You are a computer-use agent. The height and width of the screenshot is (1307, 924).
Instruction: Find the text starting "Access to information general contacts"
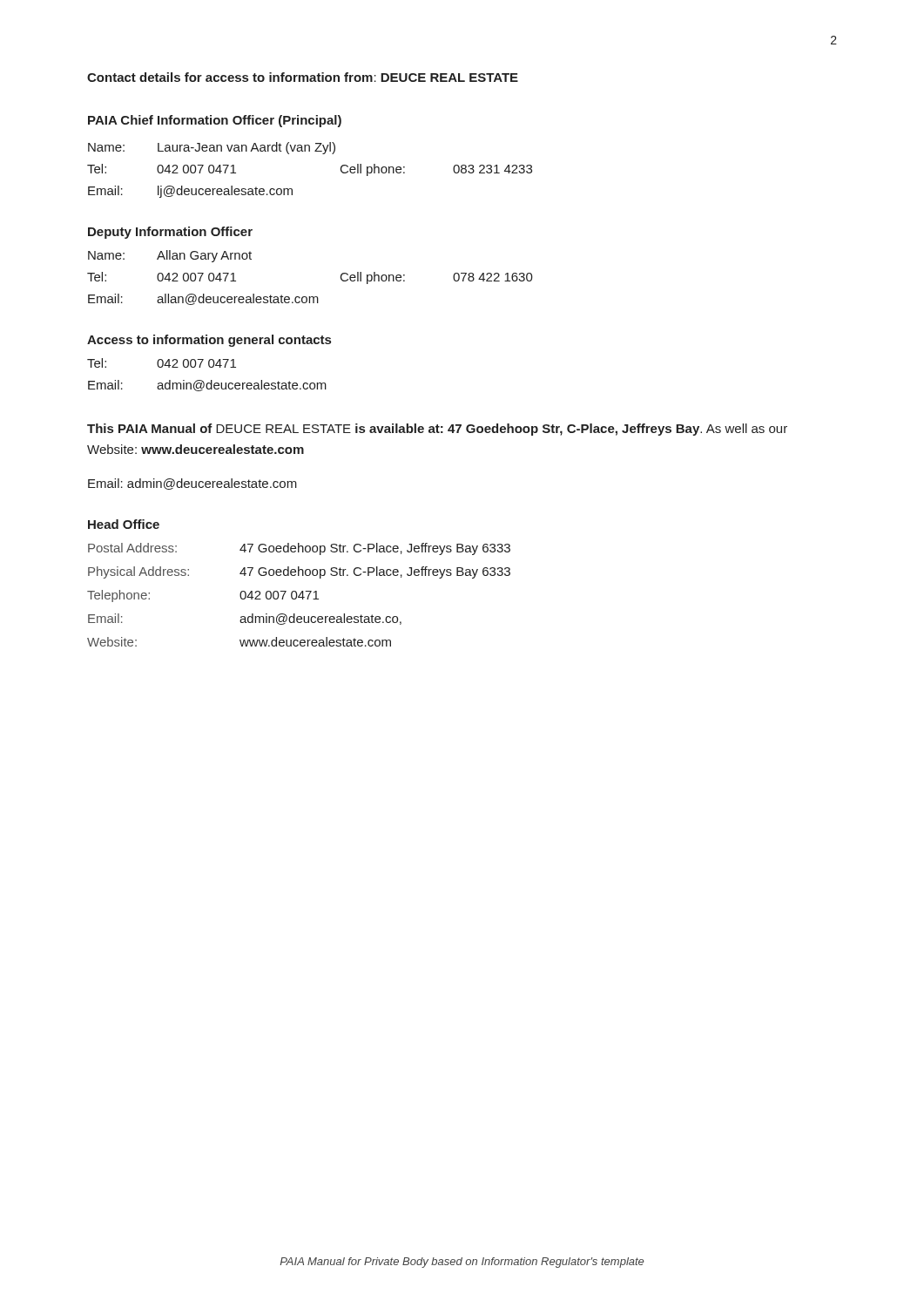(209, 339)
